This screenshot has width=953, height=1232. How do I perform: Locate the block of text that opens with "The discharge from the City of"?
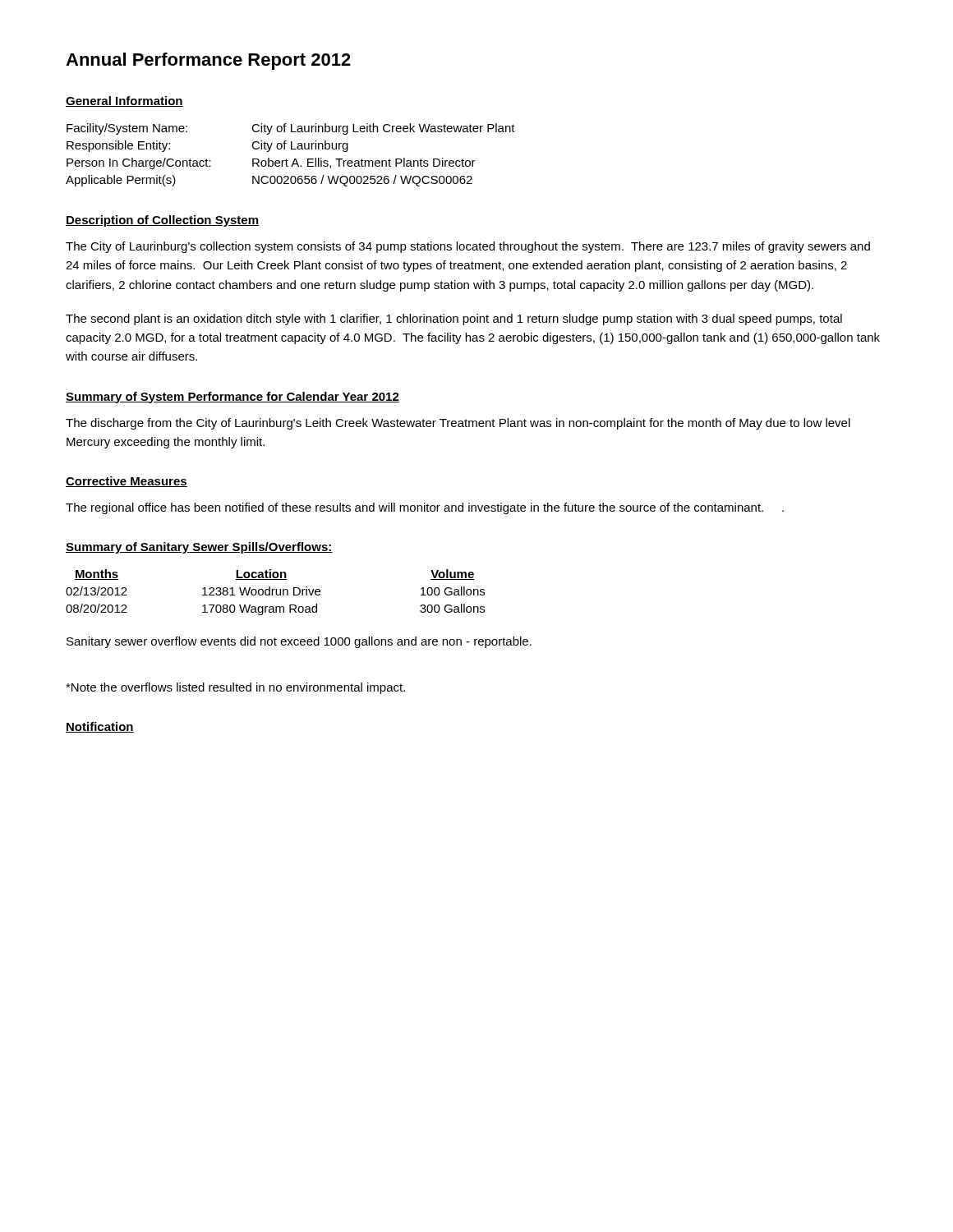click(x=458, y=432)
